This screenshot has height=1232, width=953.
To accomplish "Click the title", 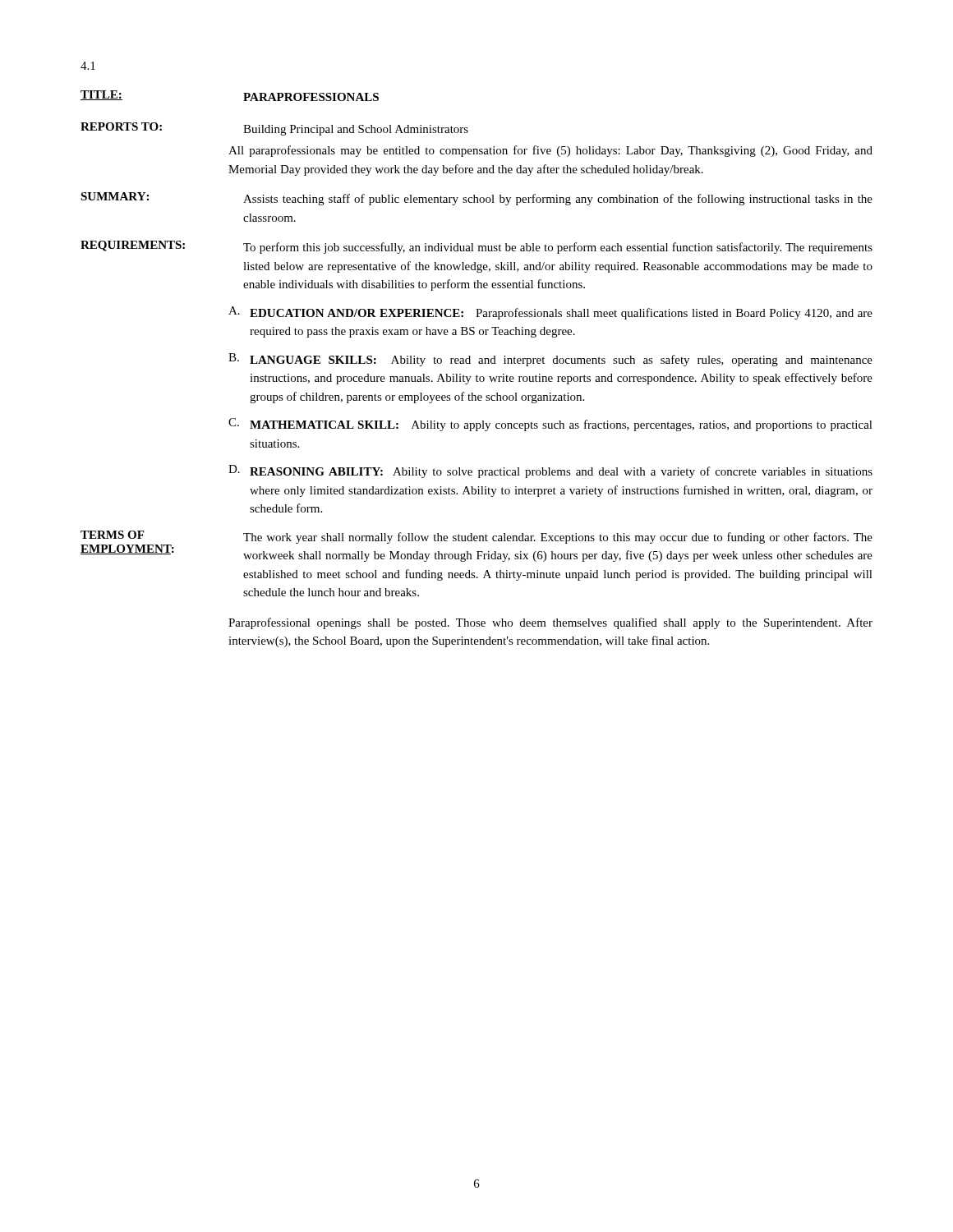I will (476, 97).
